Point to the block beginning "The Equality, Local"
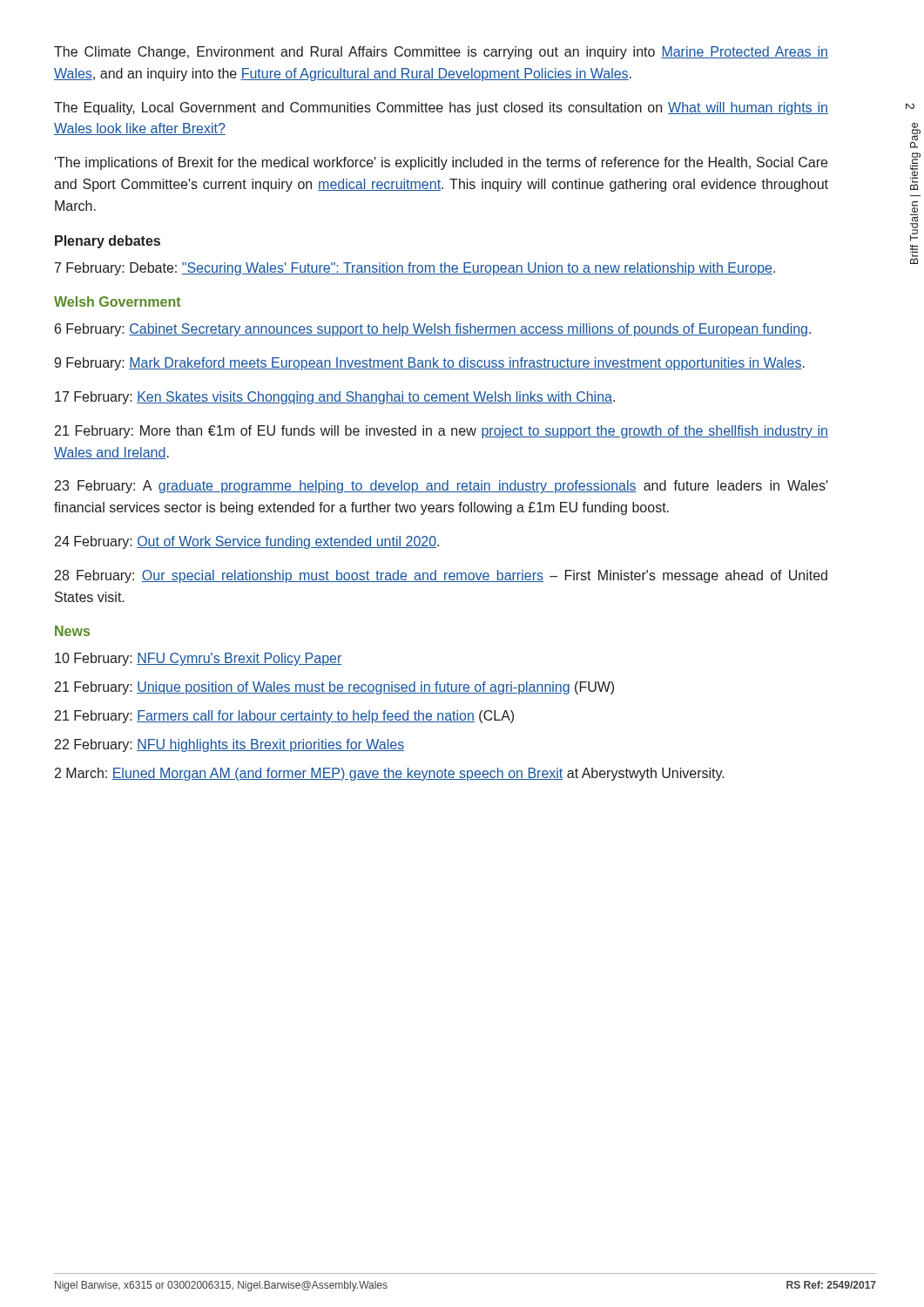 [441, 118]
